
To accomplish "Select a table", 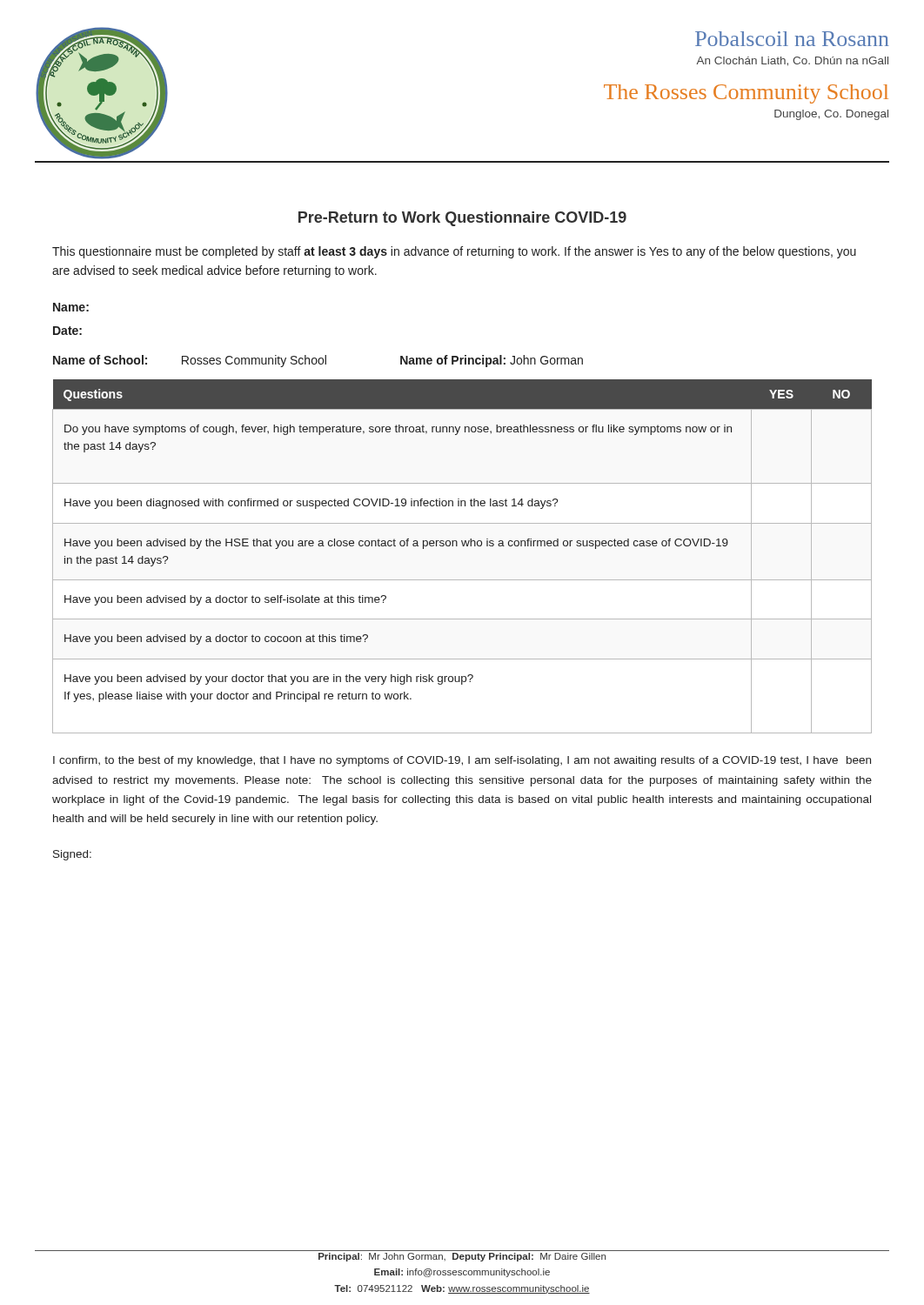I will point(462,556).
